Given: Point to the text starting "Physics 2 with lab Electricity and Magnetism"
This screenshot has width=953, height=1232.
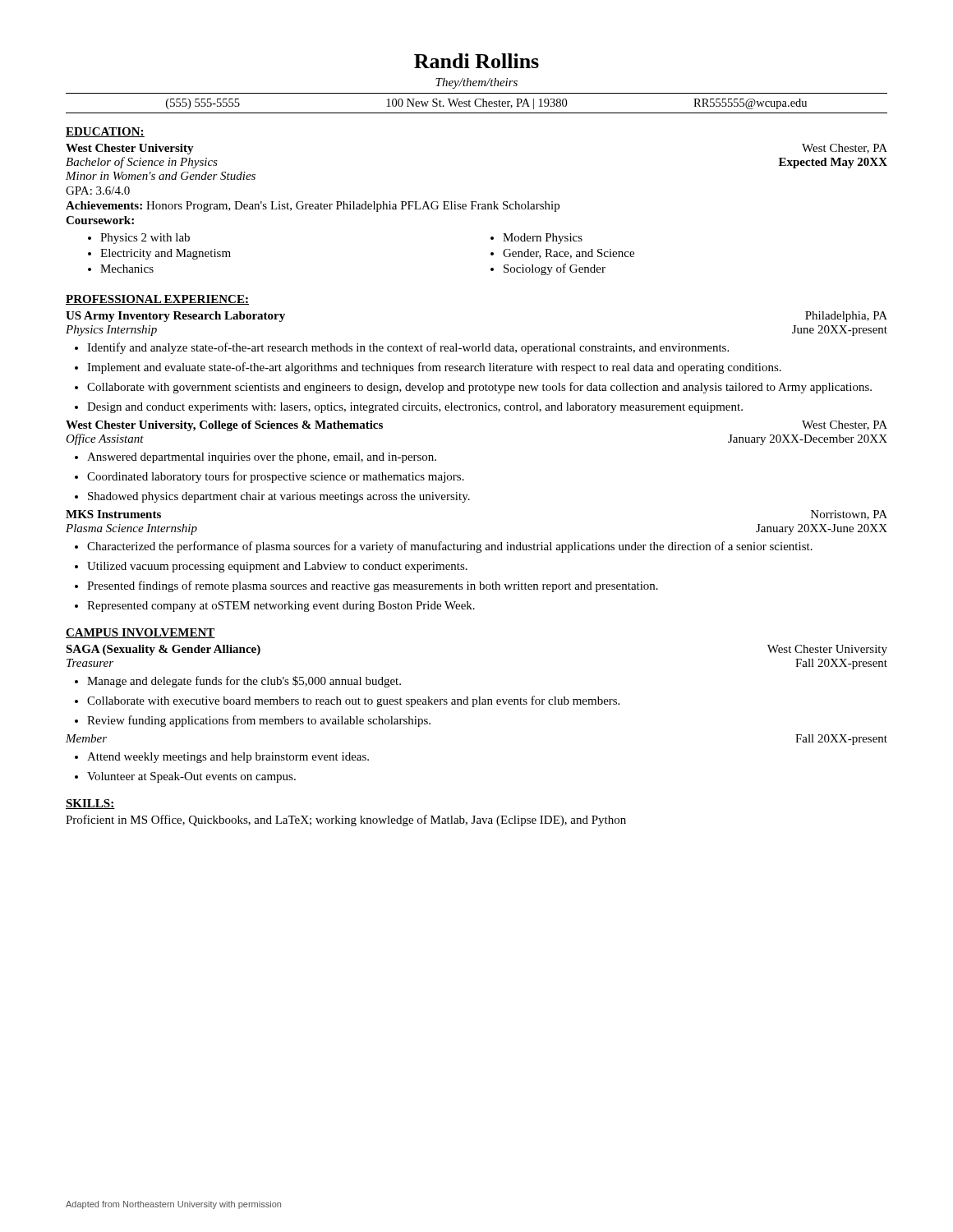Looking at the screenshot, I should [x=139, y=239].
